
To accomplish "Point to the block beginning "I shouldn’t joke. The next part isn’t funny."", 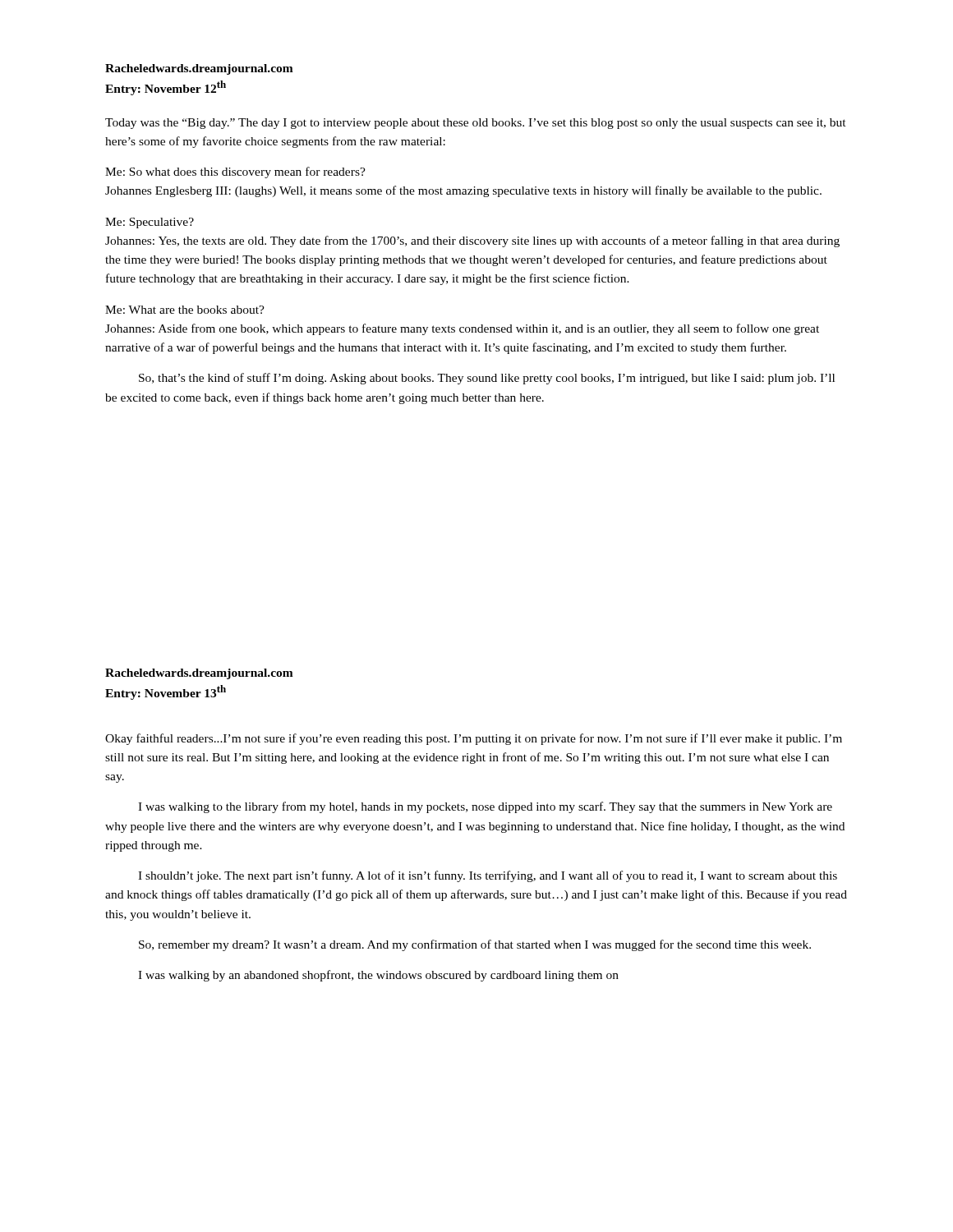I will pos(476,894).
